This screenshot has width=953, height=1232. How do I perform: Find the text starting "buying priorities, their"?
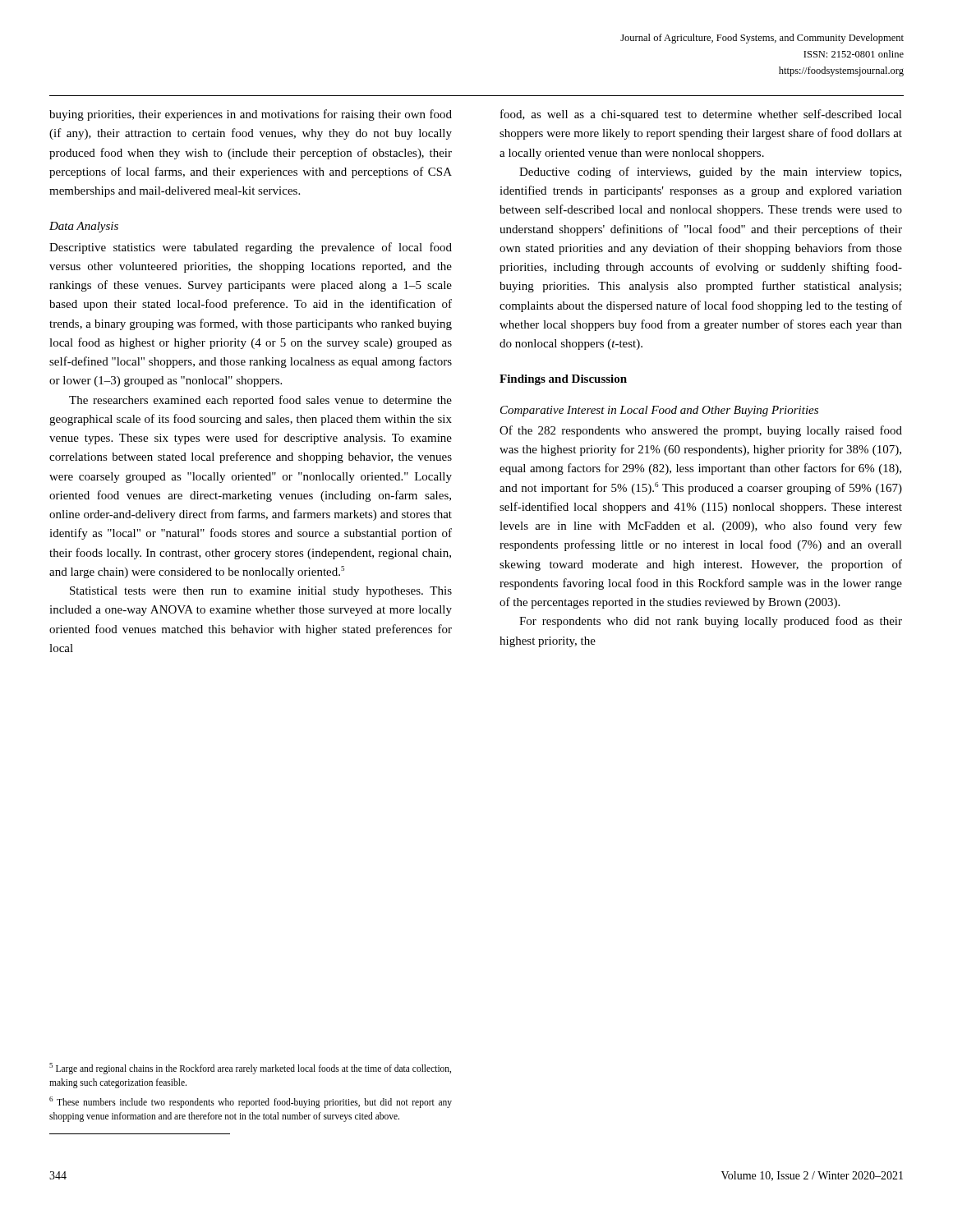coord(251,153)
